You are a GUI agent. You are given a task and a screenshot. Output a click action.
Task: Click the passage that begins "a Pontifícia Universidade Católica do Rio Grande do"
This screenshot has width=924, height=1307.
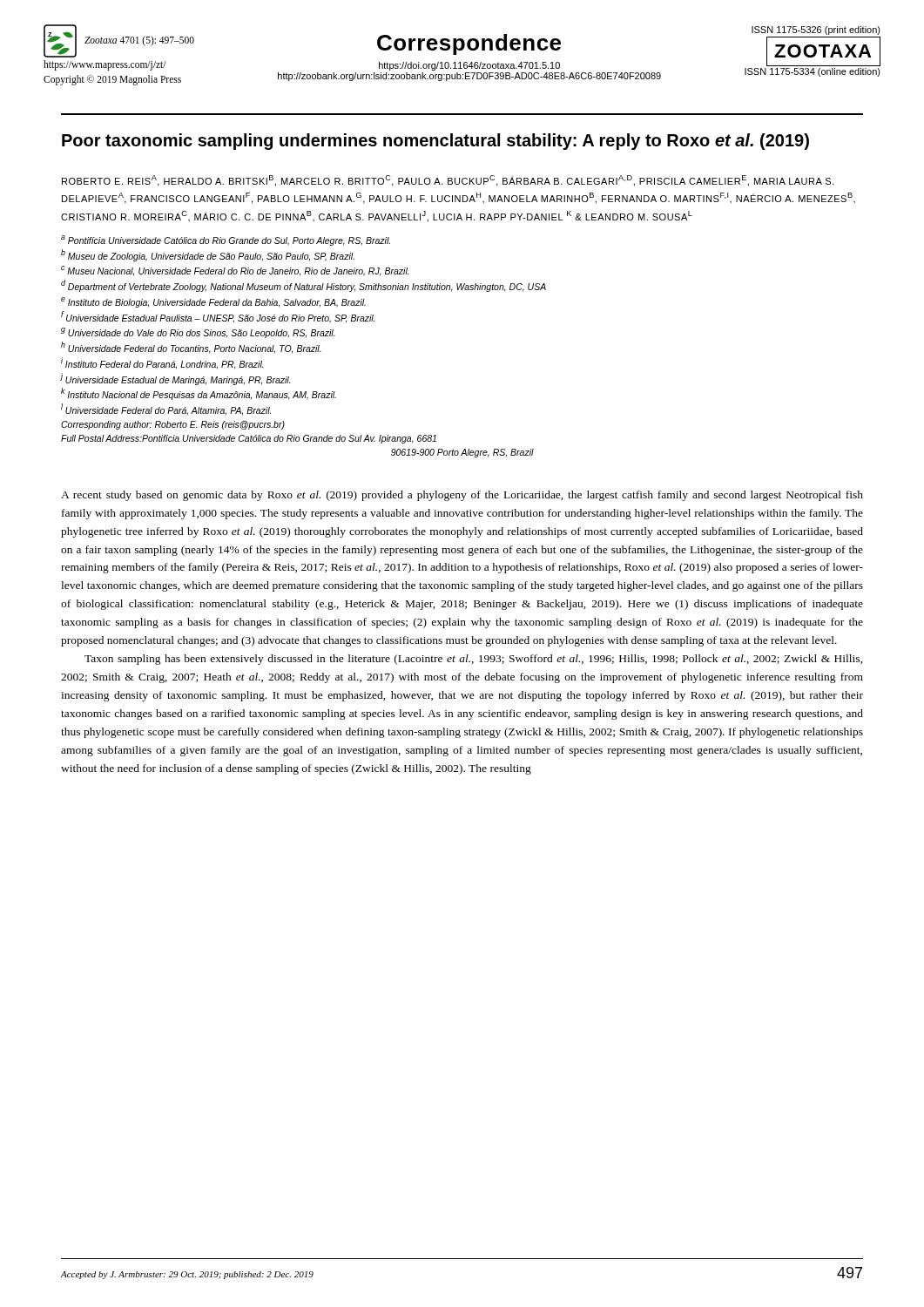pyautogui.click(x=226, y=240)
